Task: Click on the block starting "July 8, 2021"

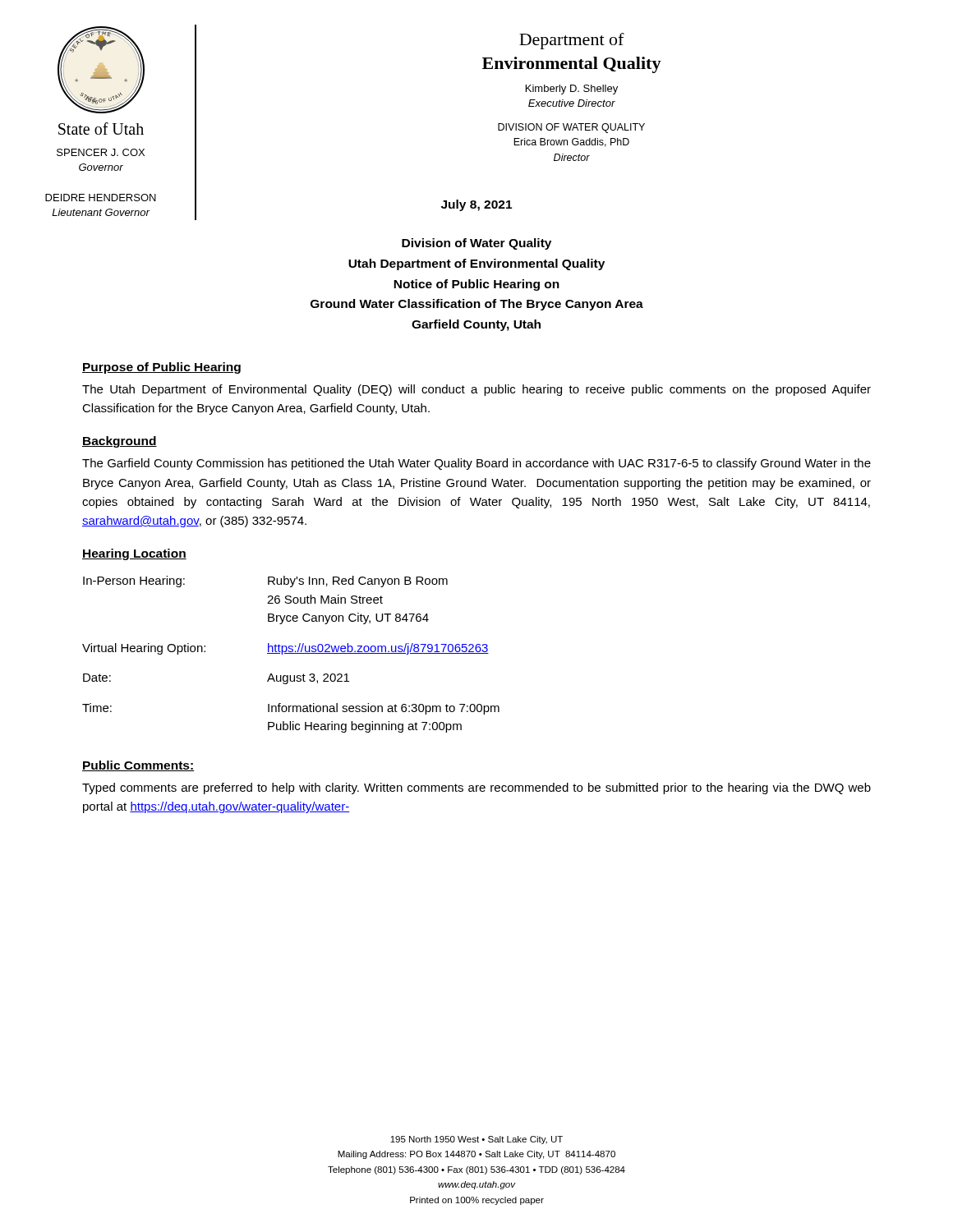Action: [x=476, y=204]
